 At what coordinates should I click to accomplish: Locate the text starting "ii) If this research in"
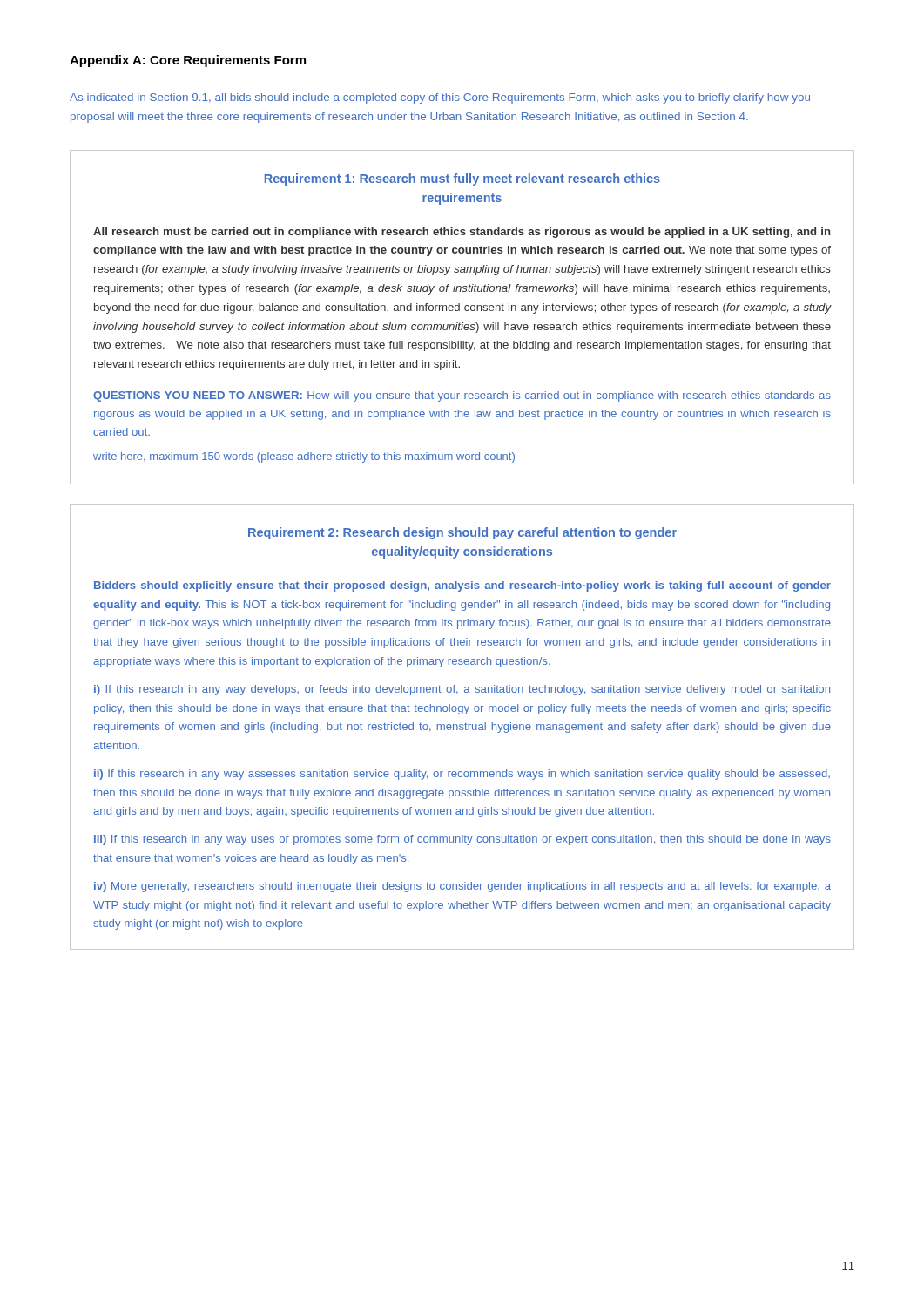(462, 792)
